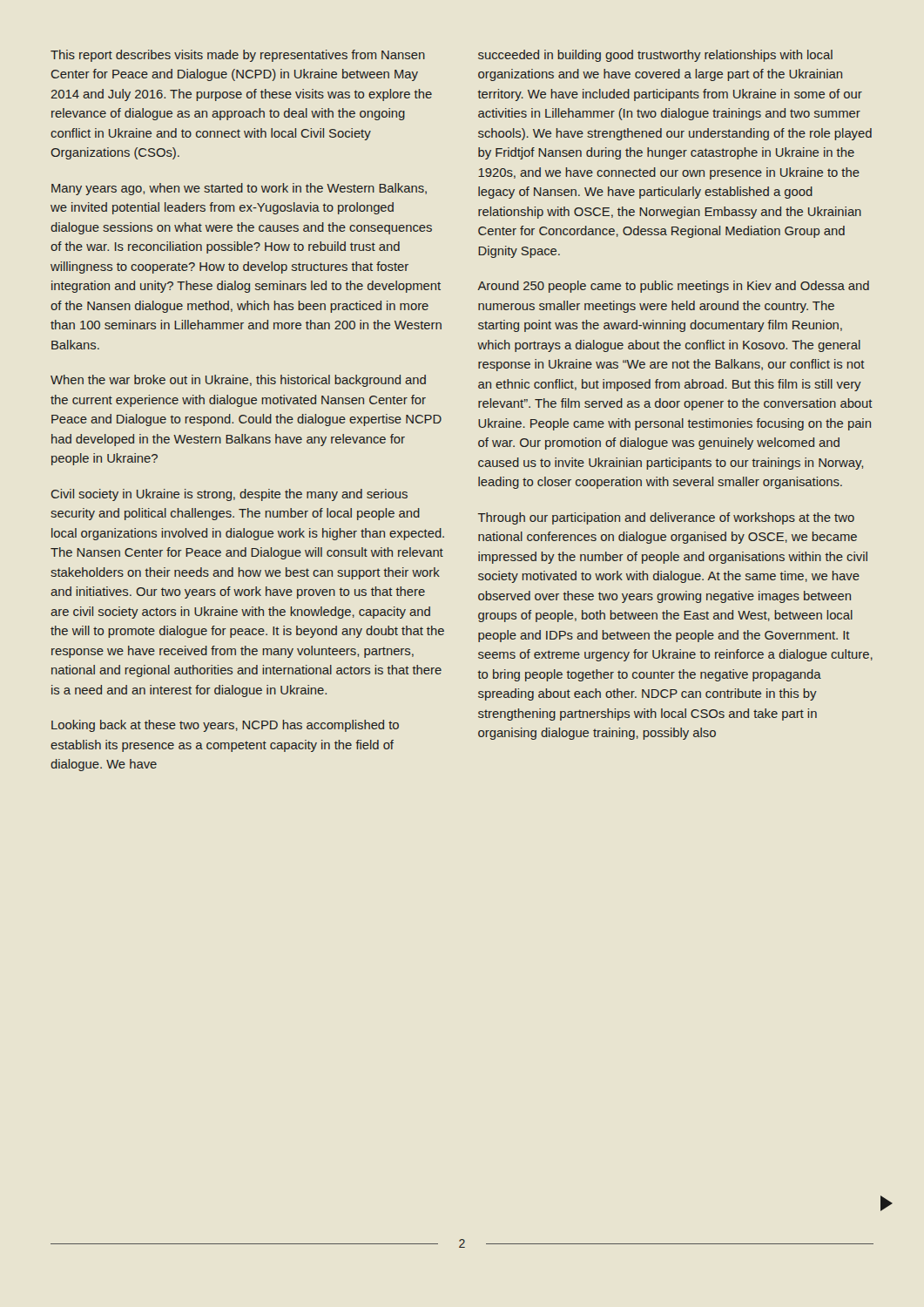Locate the text block containing "This report describes visits made by representatives"
The image size is (924, 1307).
(241, 104)
